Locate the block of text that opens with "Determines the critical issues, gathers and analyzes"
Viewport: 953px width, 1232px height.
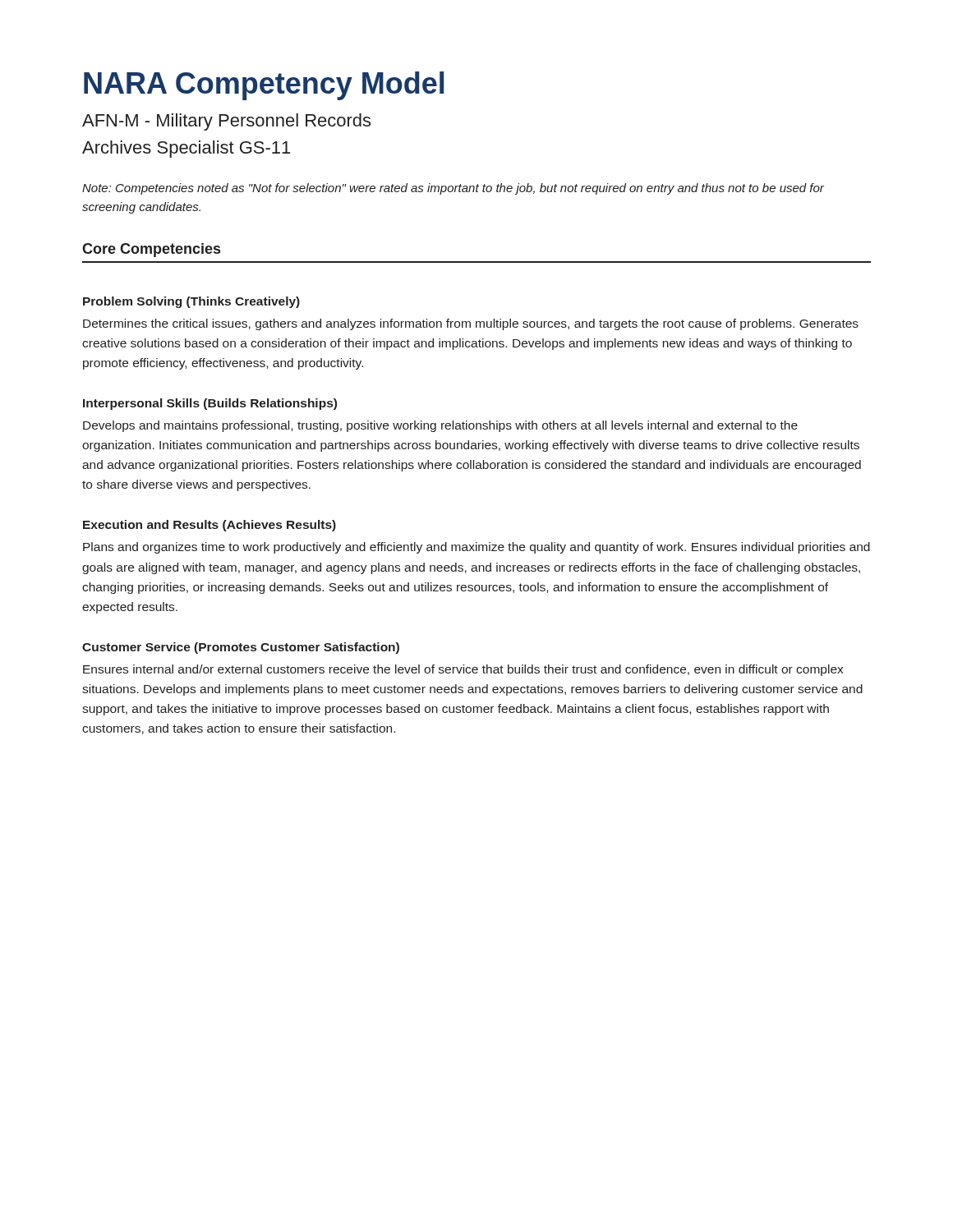[476, 344]
